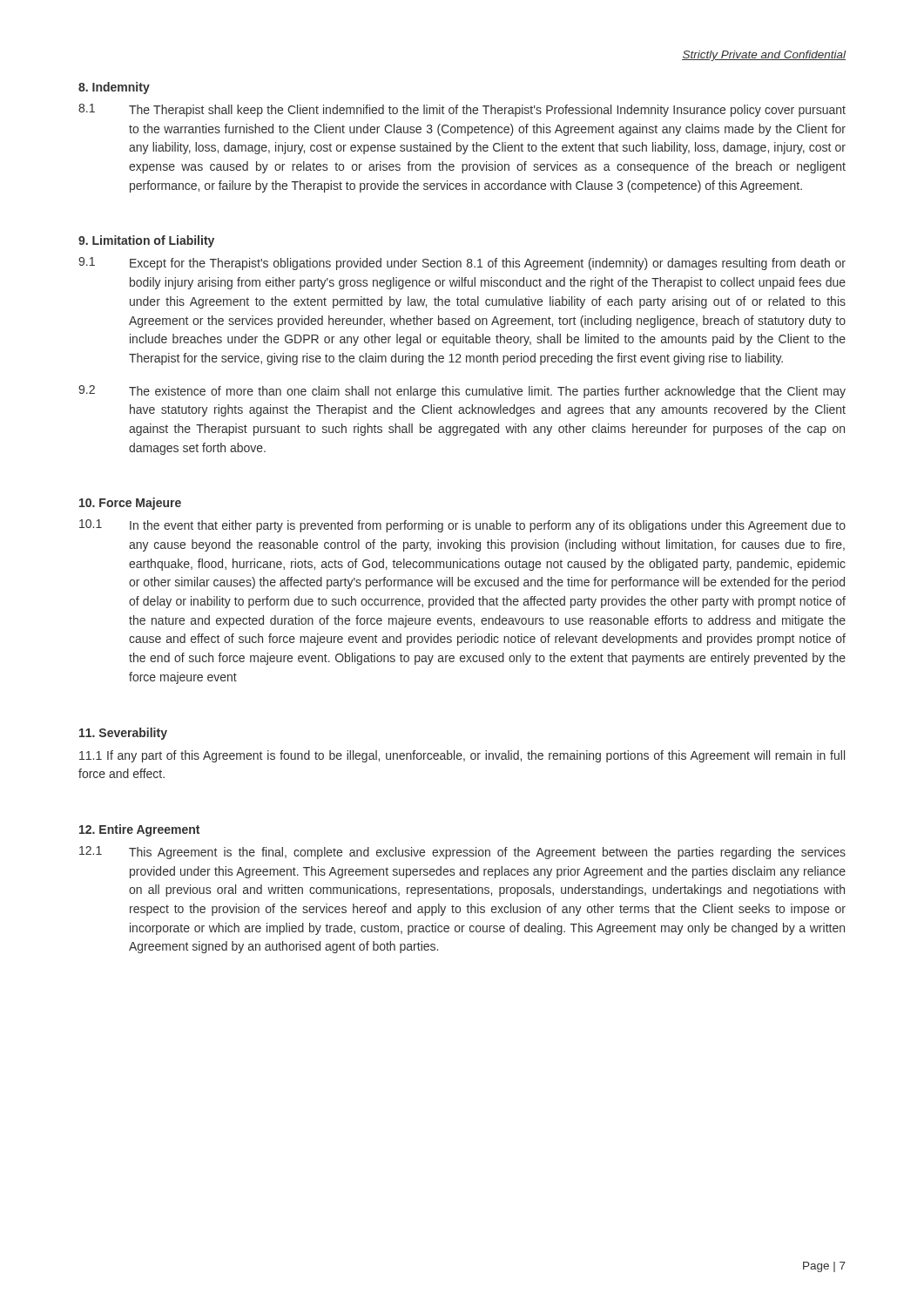Point to the passage starting "2 The existence of"

point(462,420)
